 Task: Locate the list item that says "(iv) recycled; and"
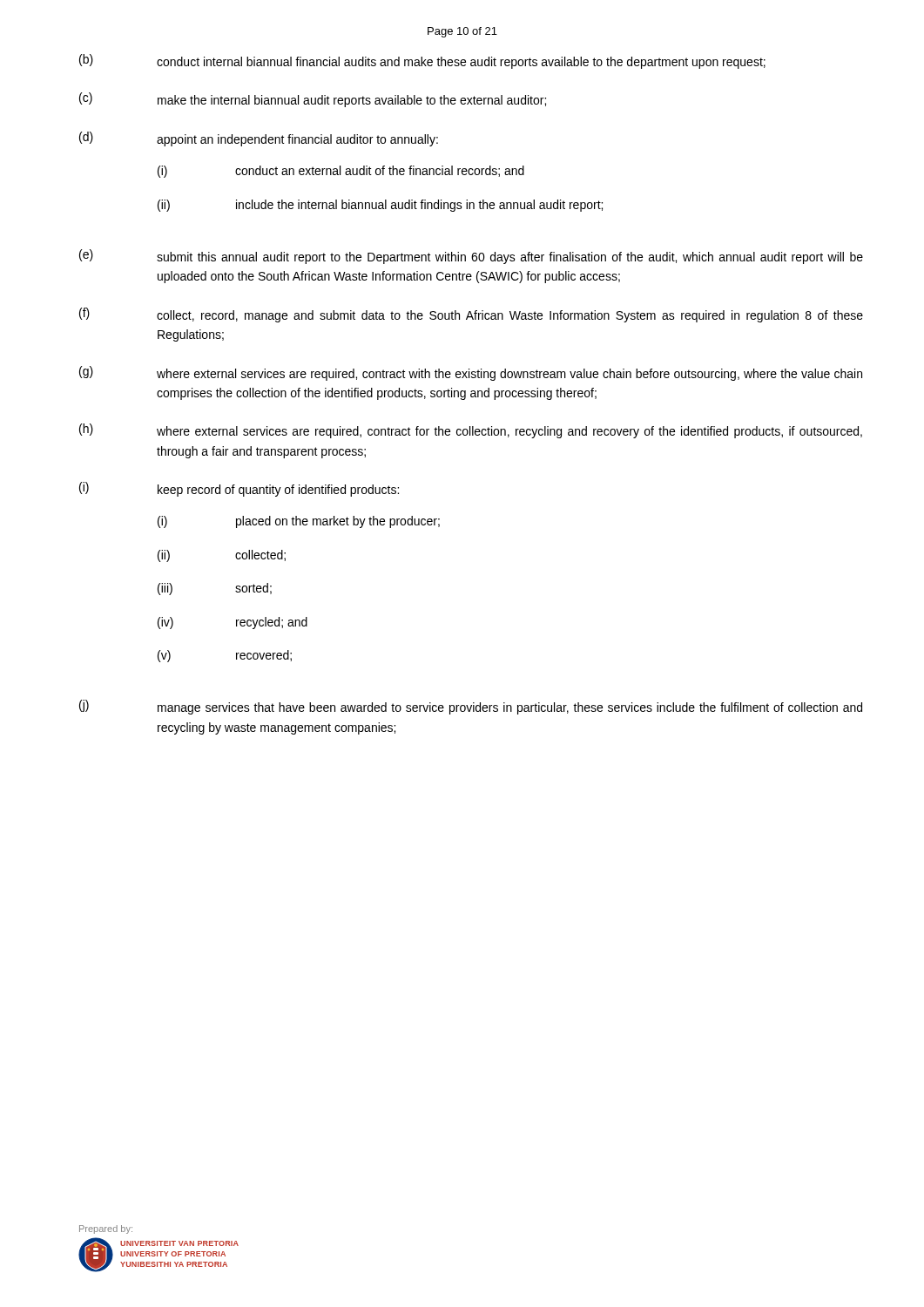click(x=233, y=623)
